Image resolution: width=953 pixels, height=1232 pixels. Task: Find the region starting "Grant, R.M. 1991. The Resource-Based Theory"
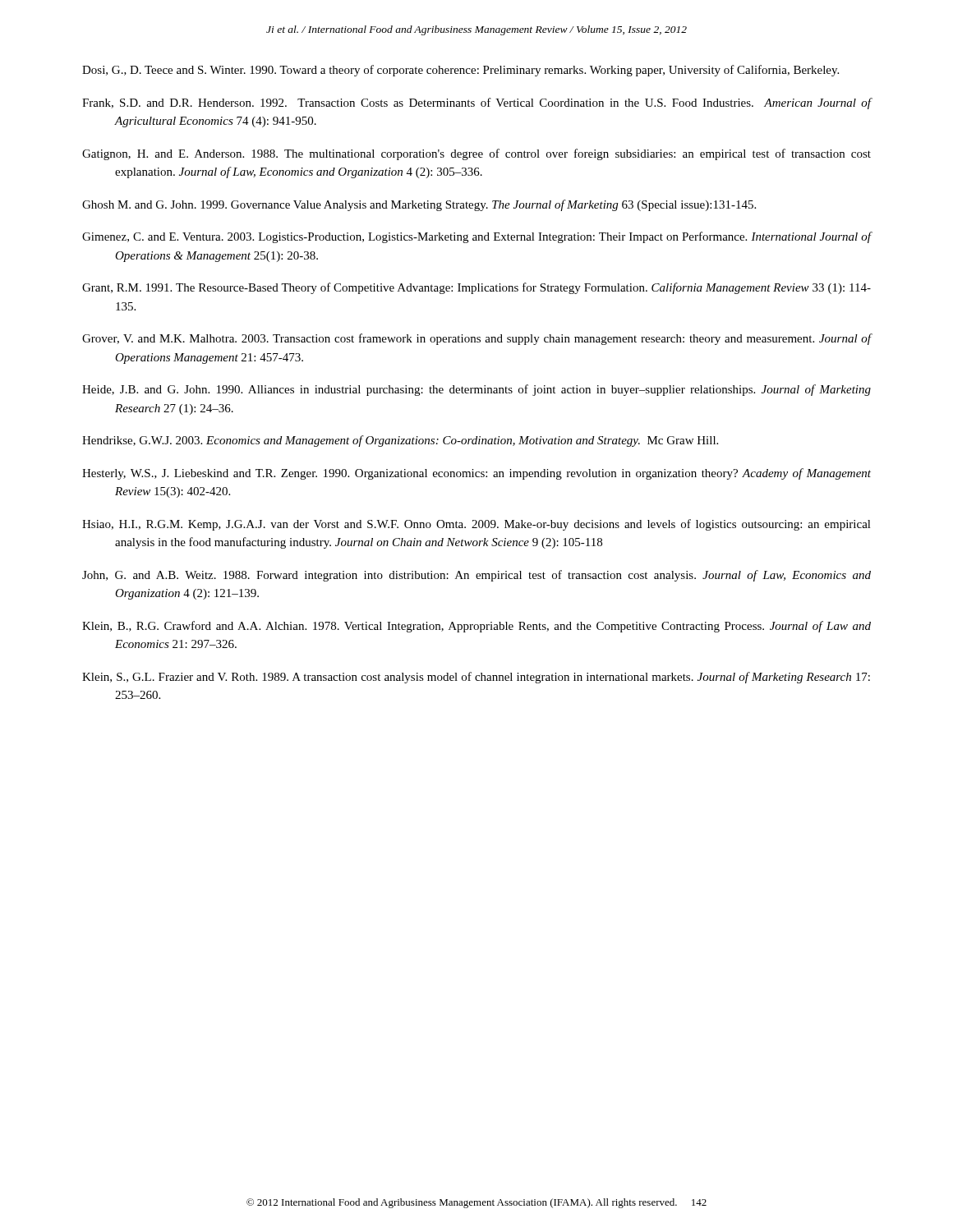click(x=476, y=297)
